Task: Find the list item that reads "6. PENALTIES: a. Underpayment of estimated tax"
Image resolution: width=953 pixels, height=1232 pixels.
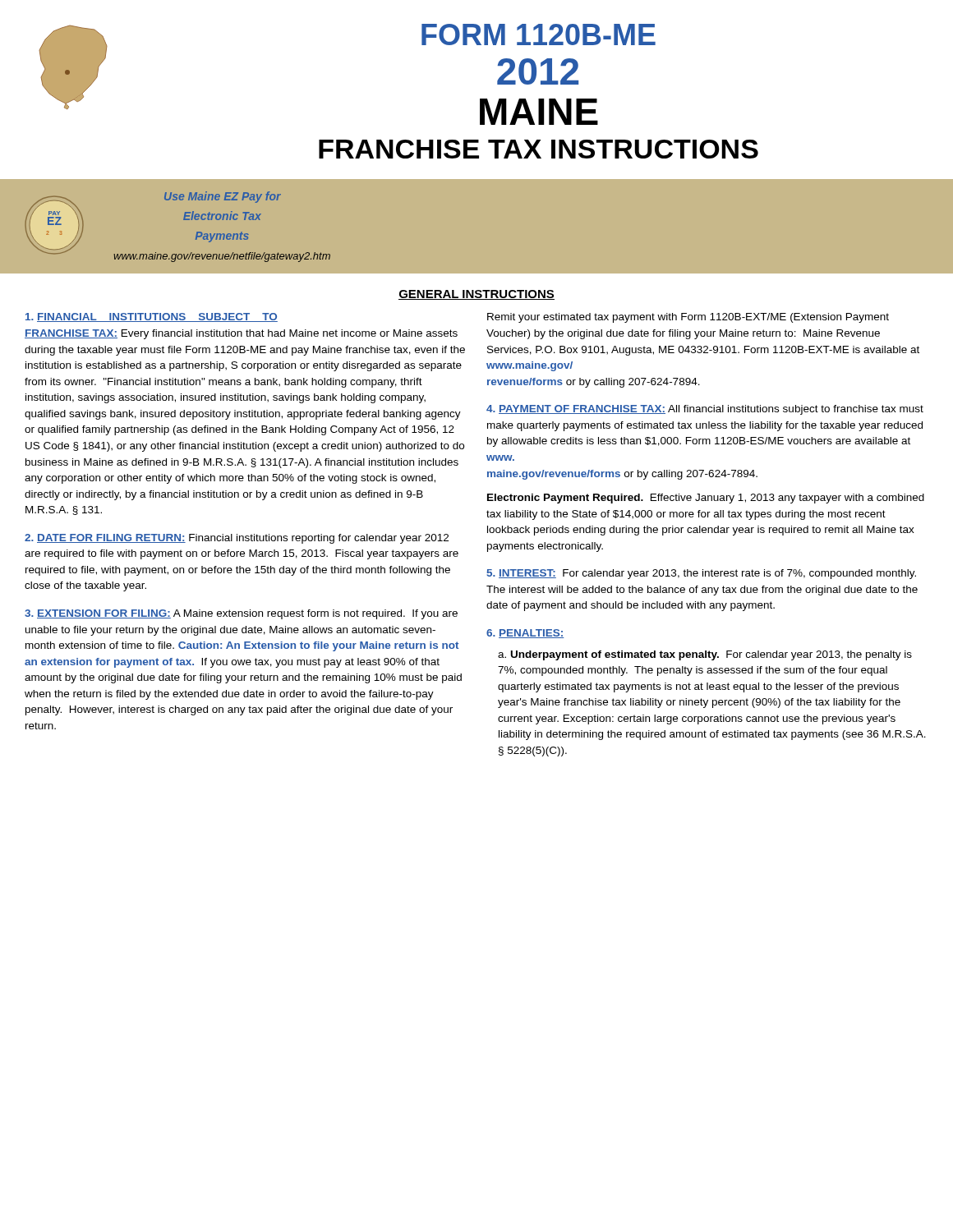Action: 707,693
